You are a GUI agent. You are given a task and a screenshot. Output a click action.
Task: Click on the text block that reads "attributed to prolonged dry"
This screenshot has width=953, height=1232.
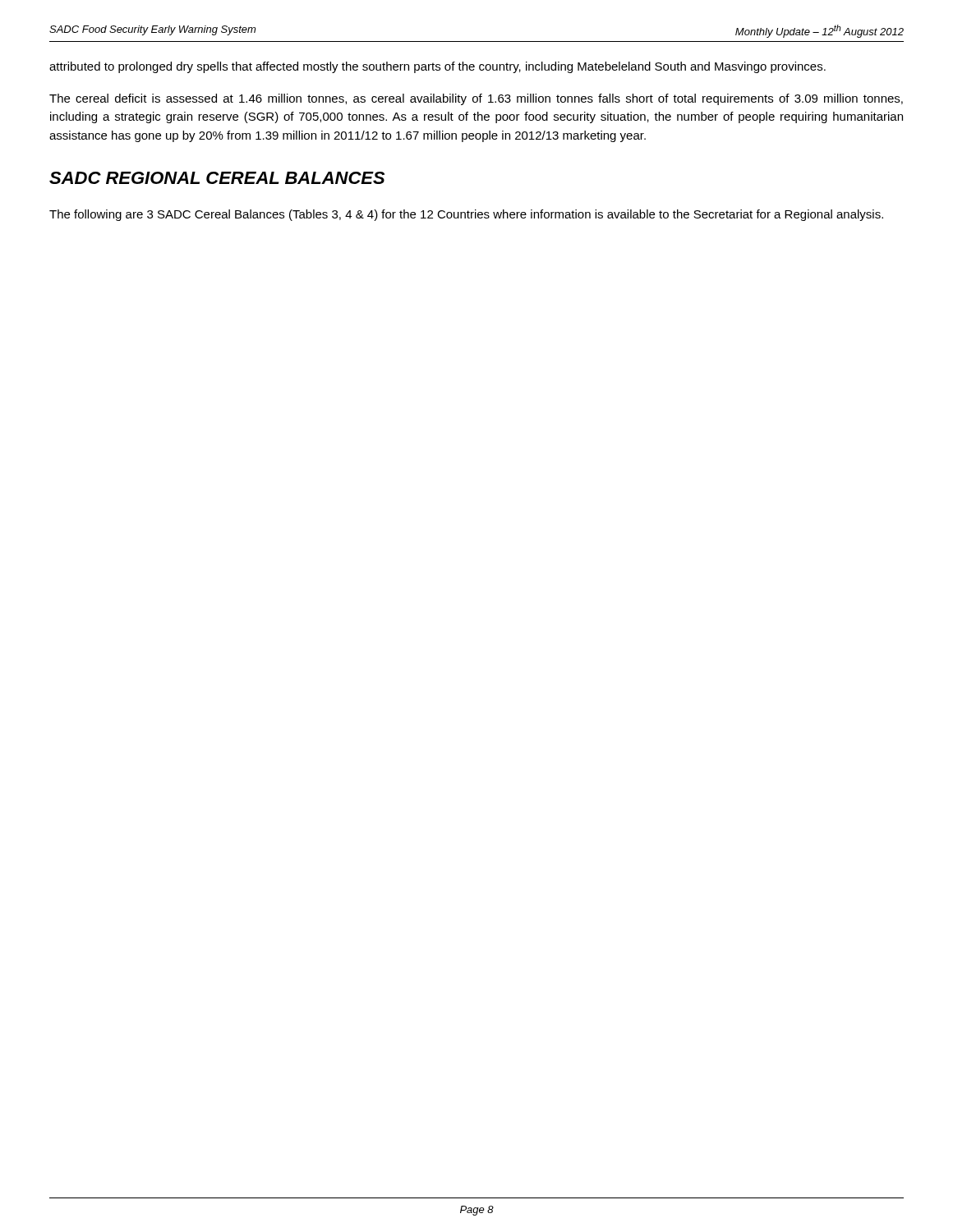[x=438, y=66]
